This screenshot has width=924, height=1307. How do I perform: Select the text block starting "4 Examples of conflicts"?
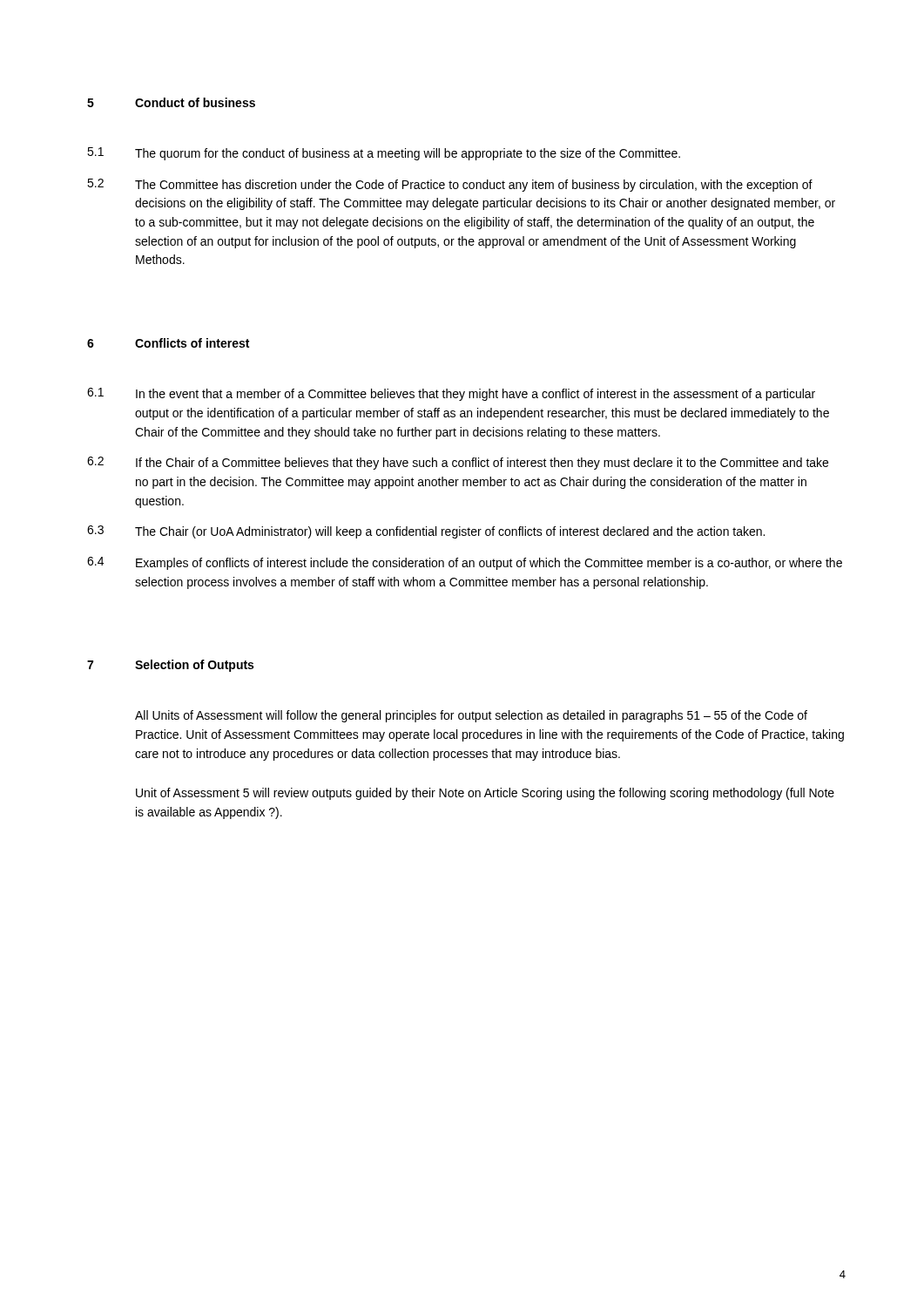coord(466,573)
